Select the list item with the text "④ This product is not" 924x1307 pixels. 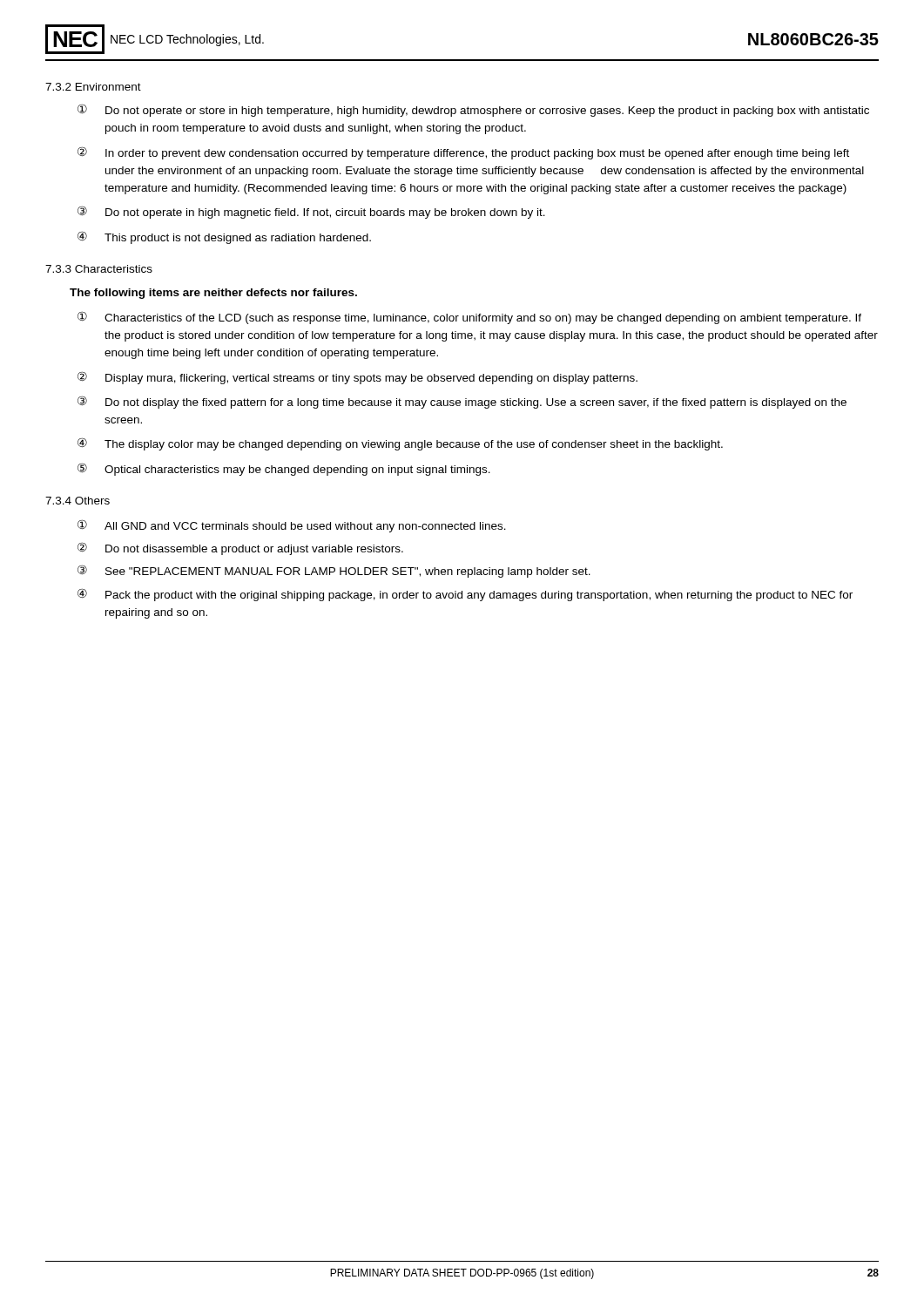pyautogui.click(x=225, y=237)
